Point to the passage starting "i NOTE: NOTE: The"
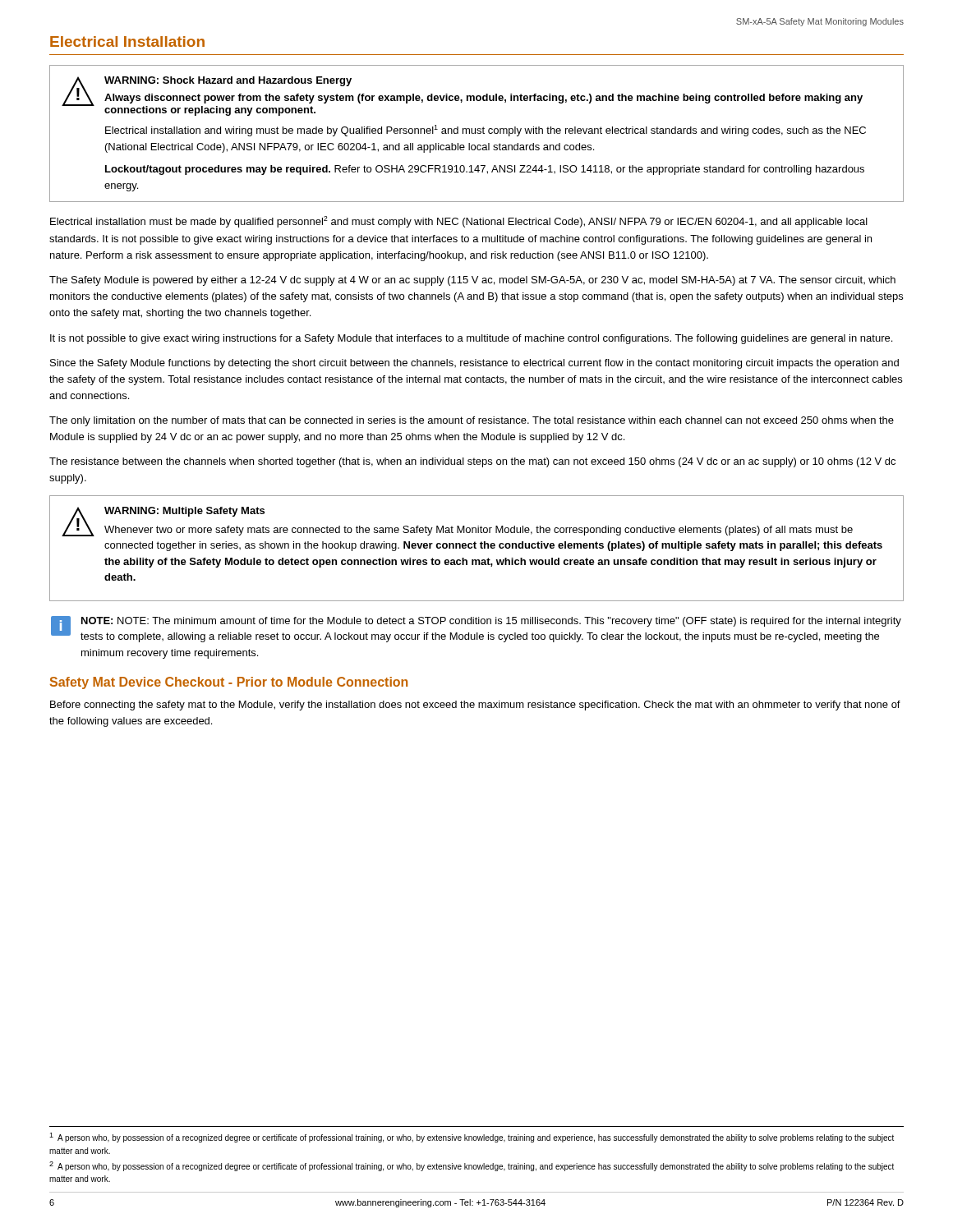Viewport: 953px width, 1232px height. click(476, 636)
